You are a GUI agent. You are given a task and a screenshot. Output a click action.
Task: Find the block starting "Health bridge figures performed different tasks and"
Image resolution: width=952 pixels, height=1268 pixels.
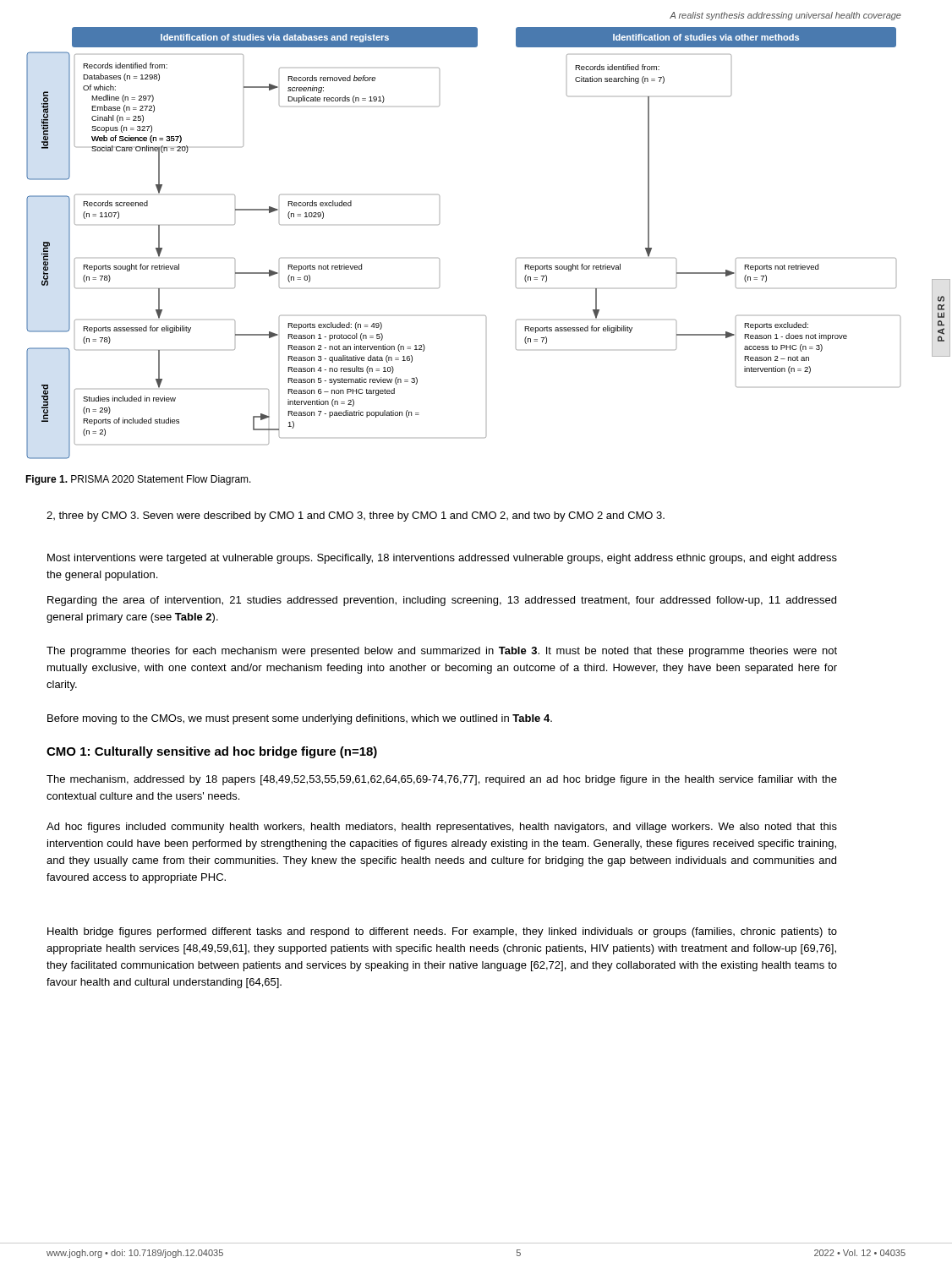[442, 957]
